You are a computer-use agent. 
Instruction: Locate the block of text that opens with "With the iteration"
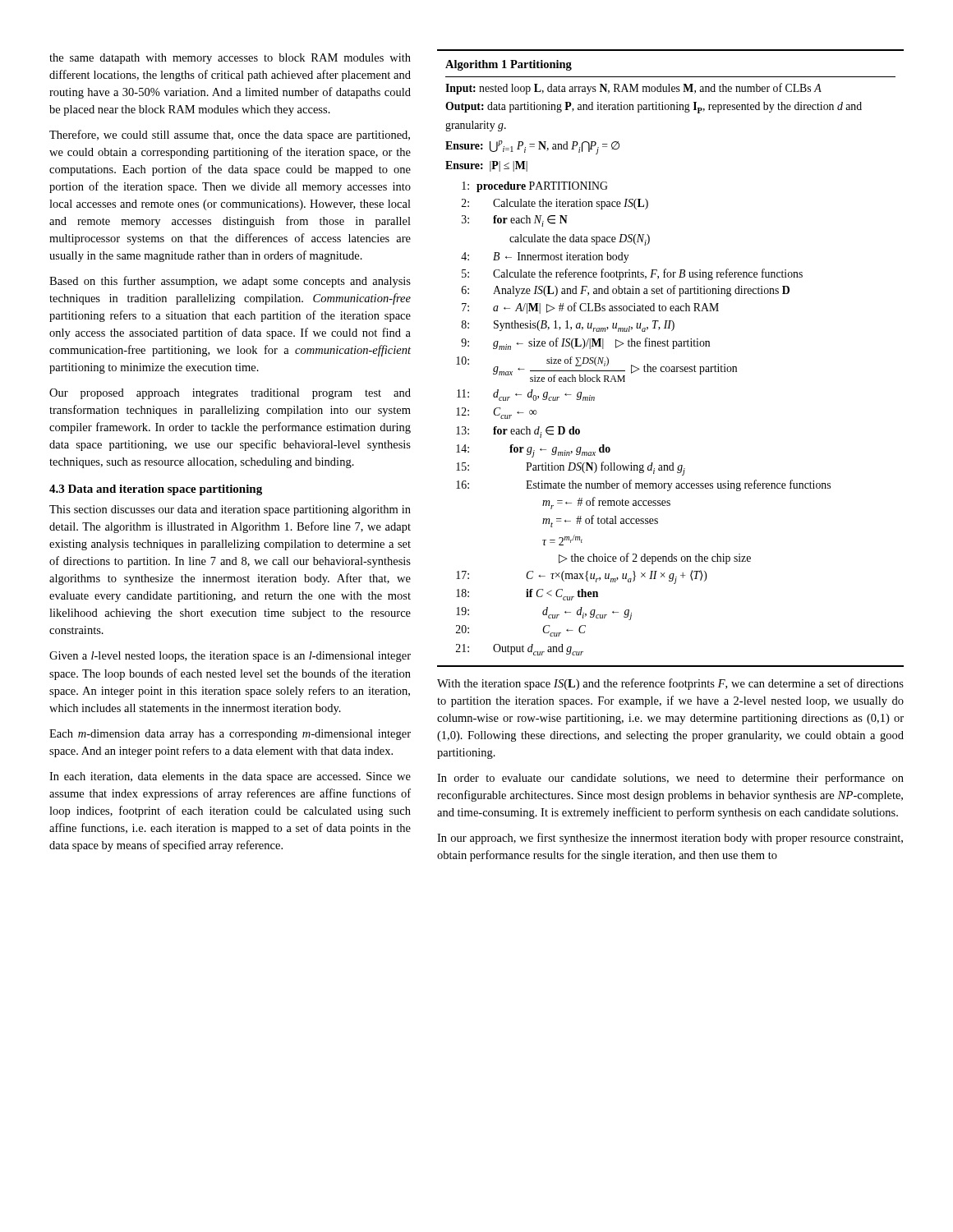coord(670,718)
